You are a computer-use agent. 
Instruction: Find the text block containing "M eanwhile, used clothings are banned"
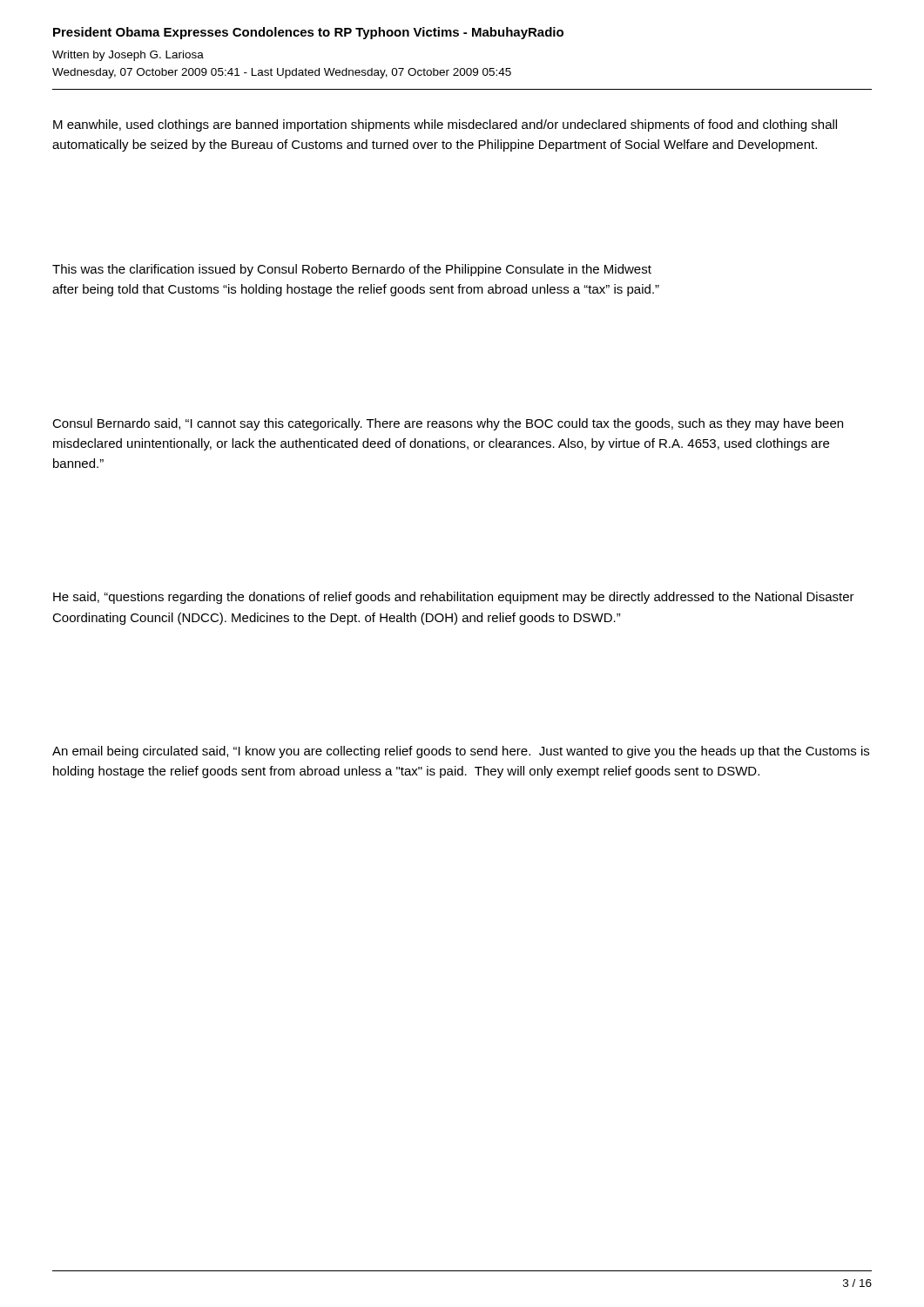pyautogui.click(x=445, y=134)
